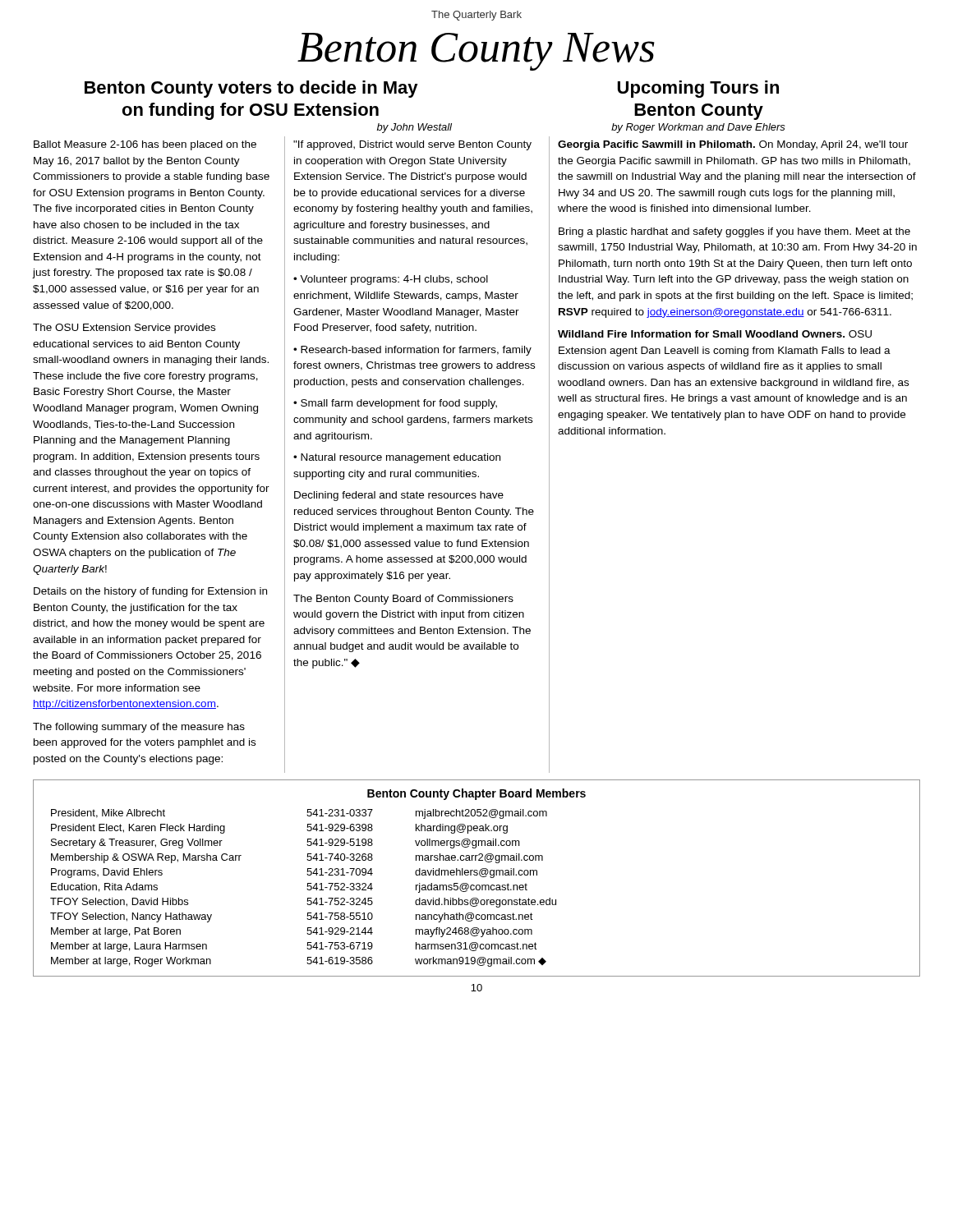Find the text block starting "by Roger Workman and Dave"
Image resolution: width=953 pixels, height=1232 pixels.
click(698, 127)
